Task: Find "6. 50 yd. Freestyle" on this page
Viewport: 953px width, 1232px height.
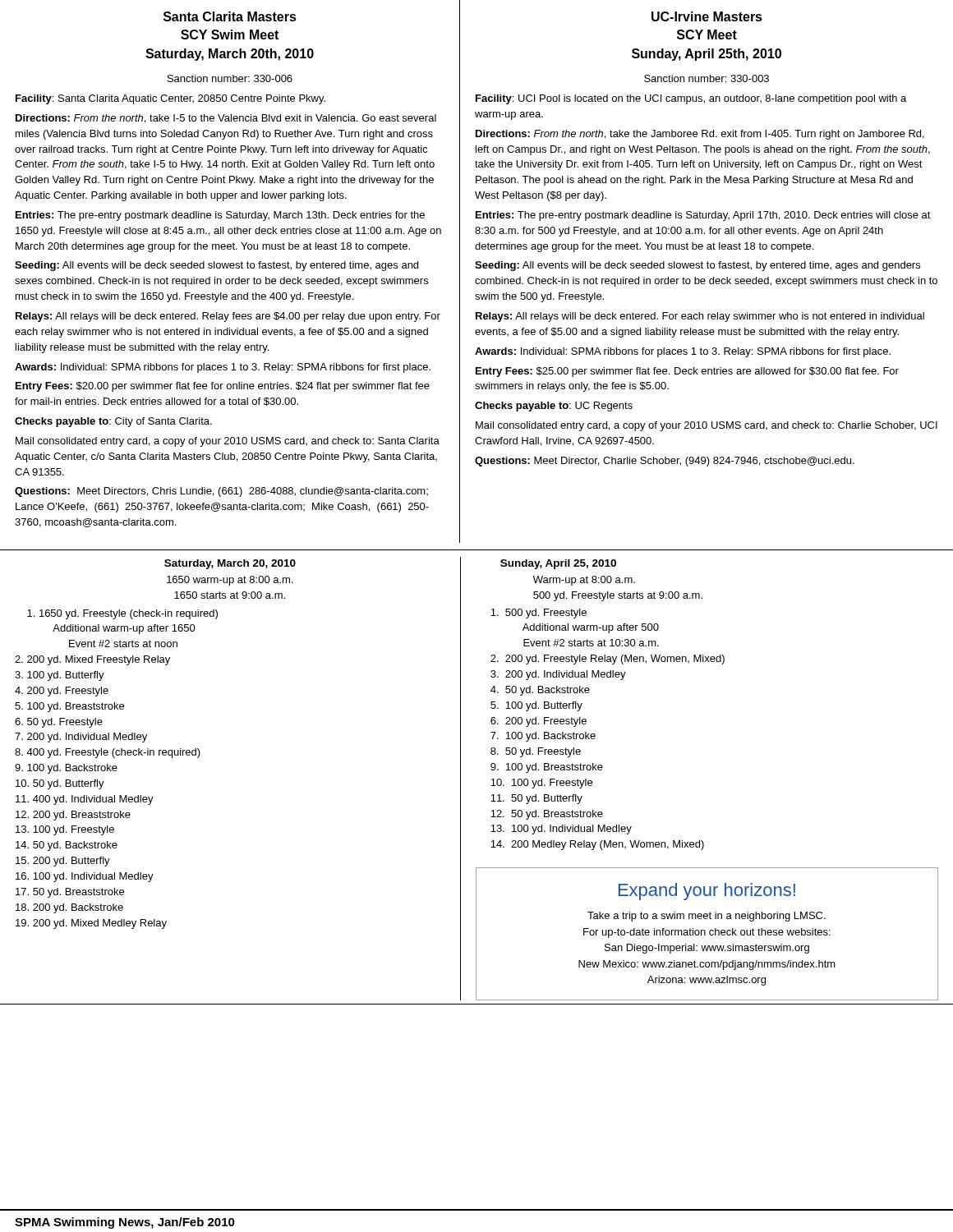Action: coord(59,721)
